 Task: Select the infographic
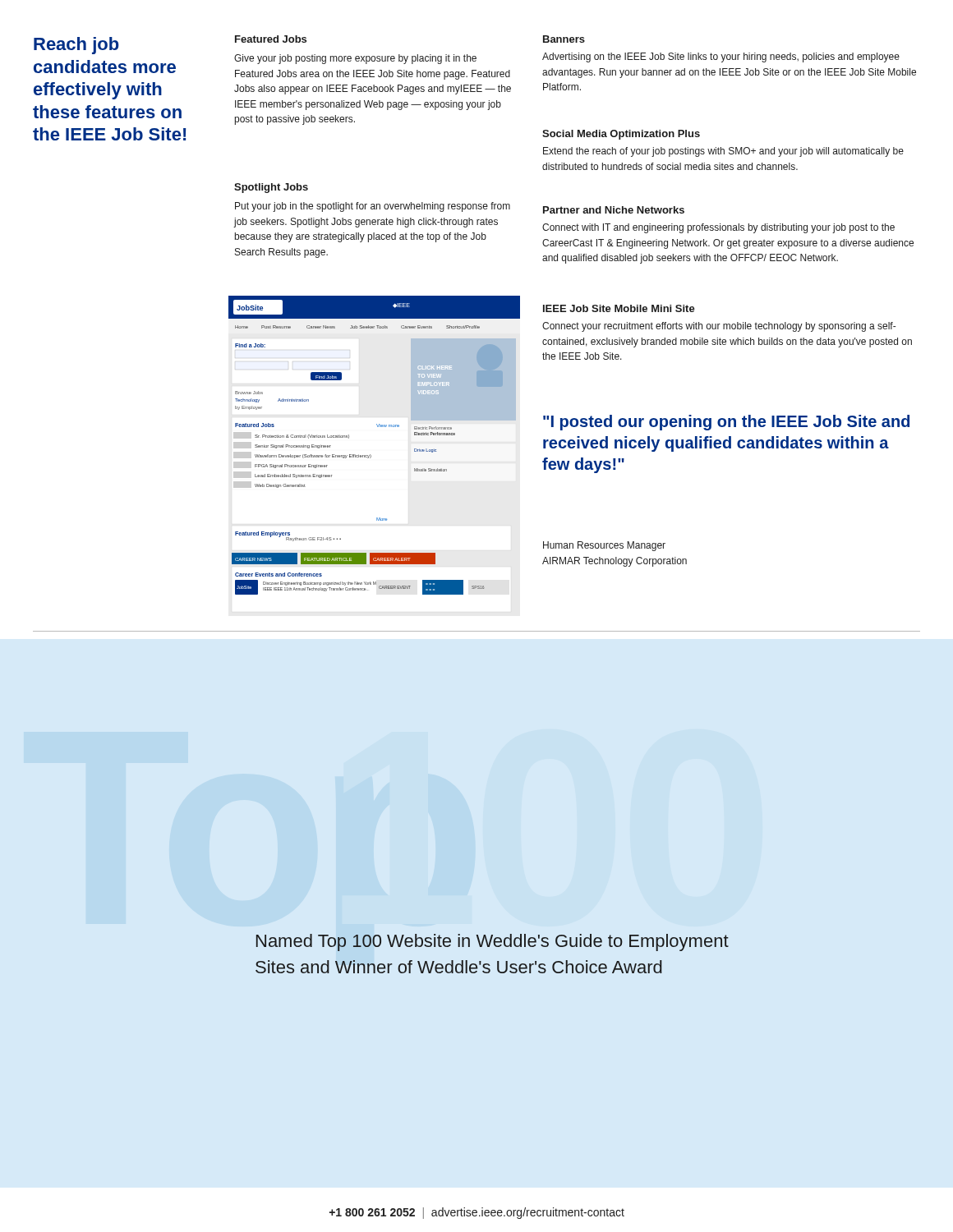click(x=476, y=809)
